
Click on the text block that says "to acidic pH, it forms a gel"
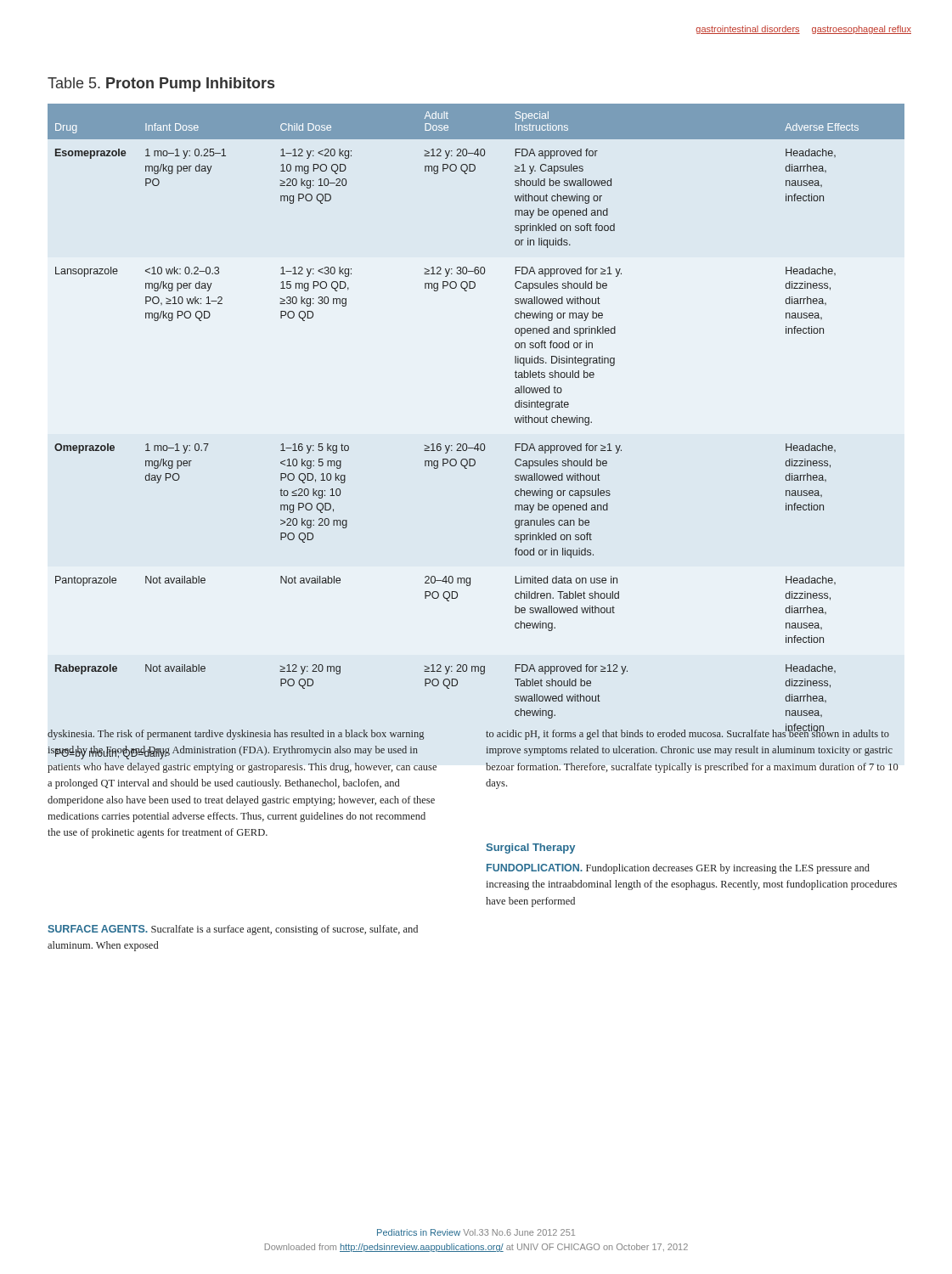pos(695,759)
